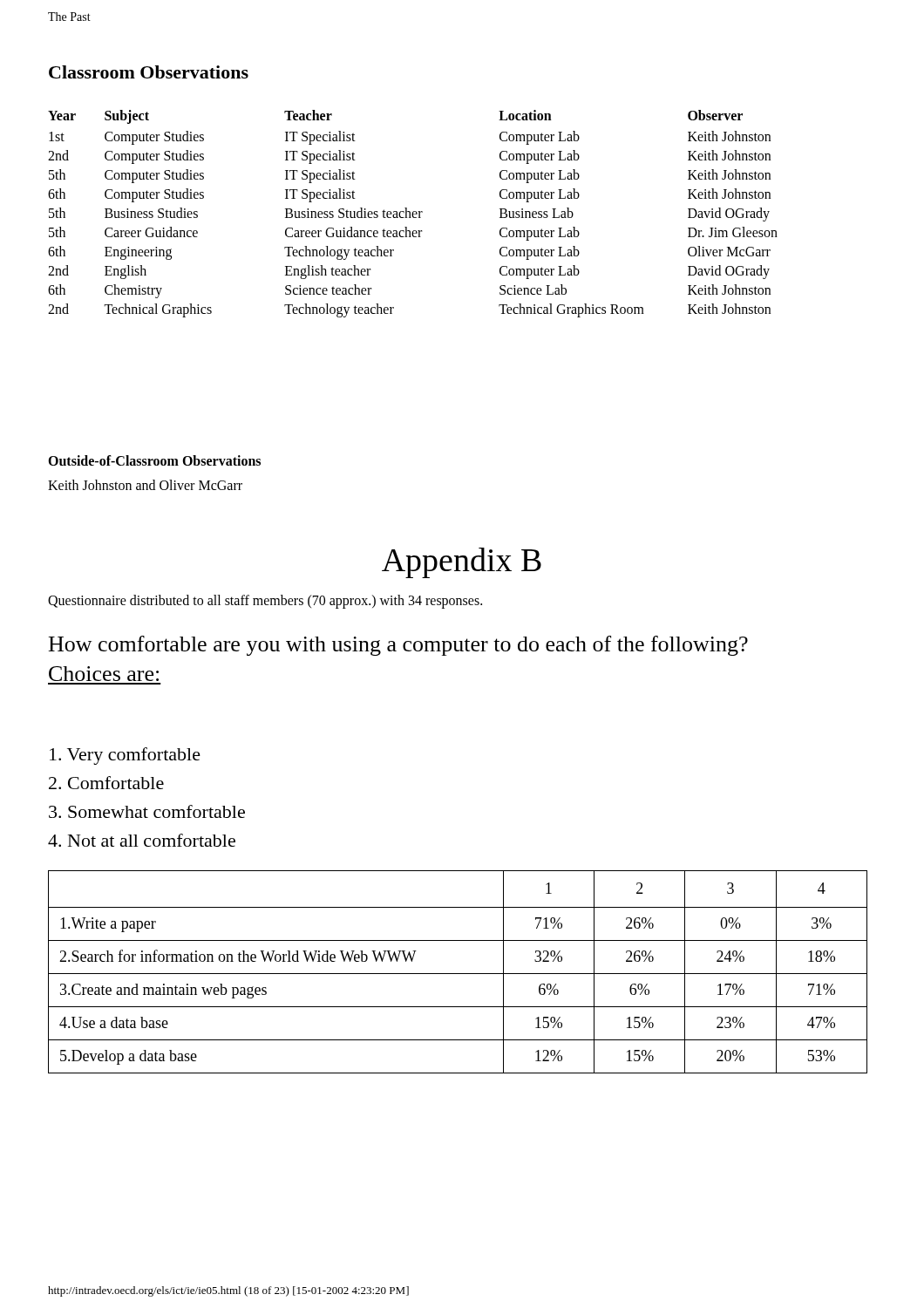Where is the passage that starts "Questionnaire distributed to all staff members (70 approx.)"?
The width and height of the screenshot is (924, 1308).
tap(266, 600)
